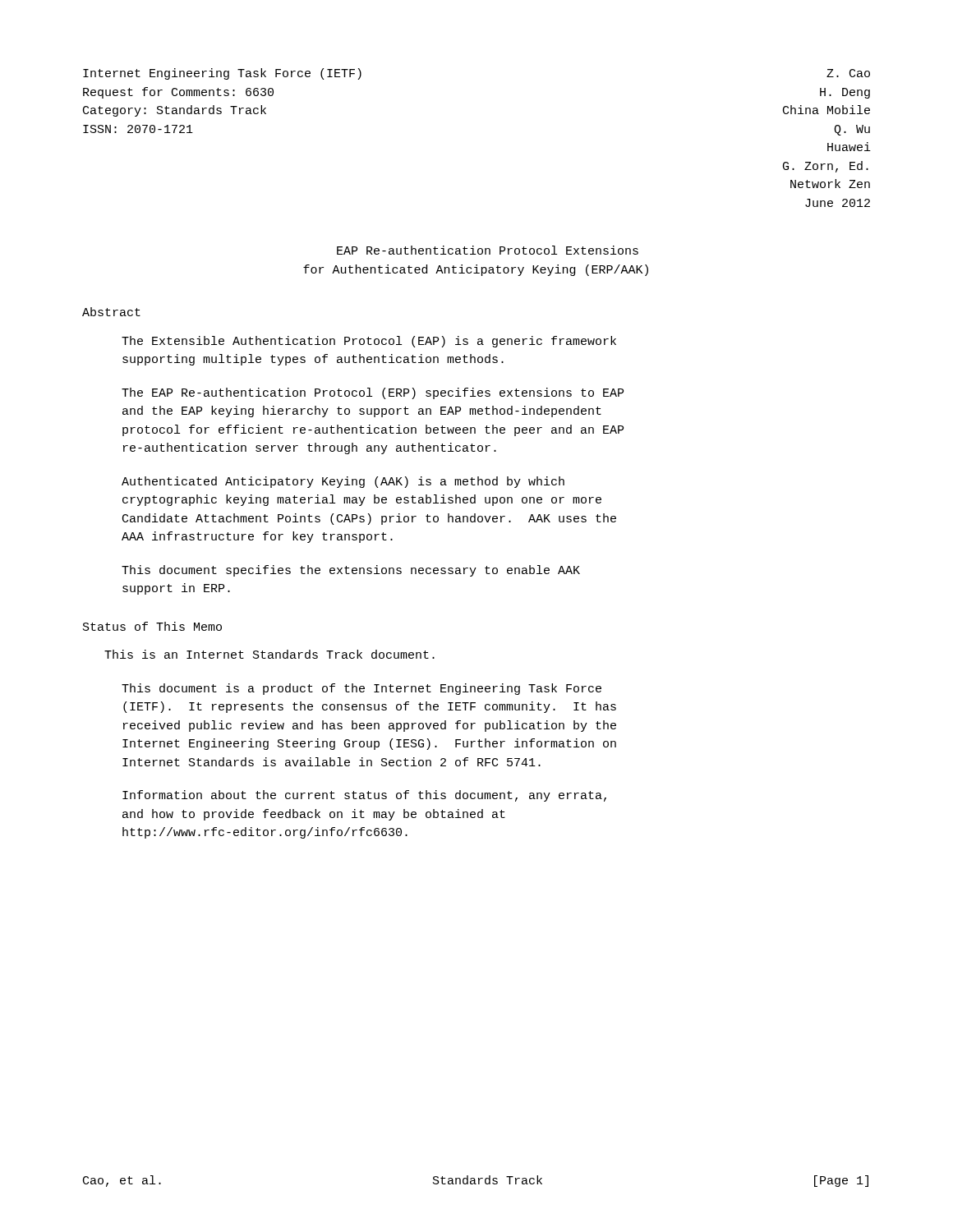Image resolution: width=953 pixels, height=1232 pixels.
Task: Locate the text starting "This is an"
Action: 260,656
